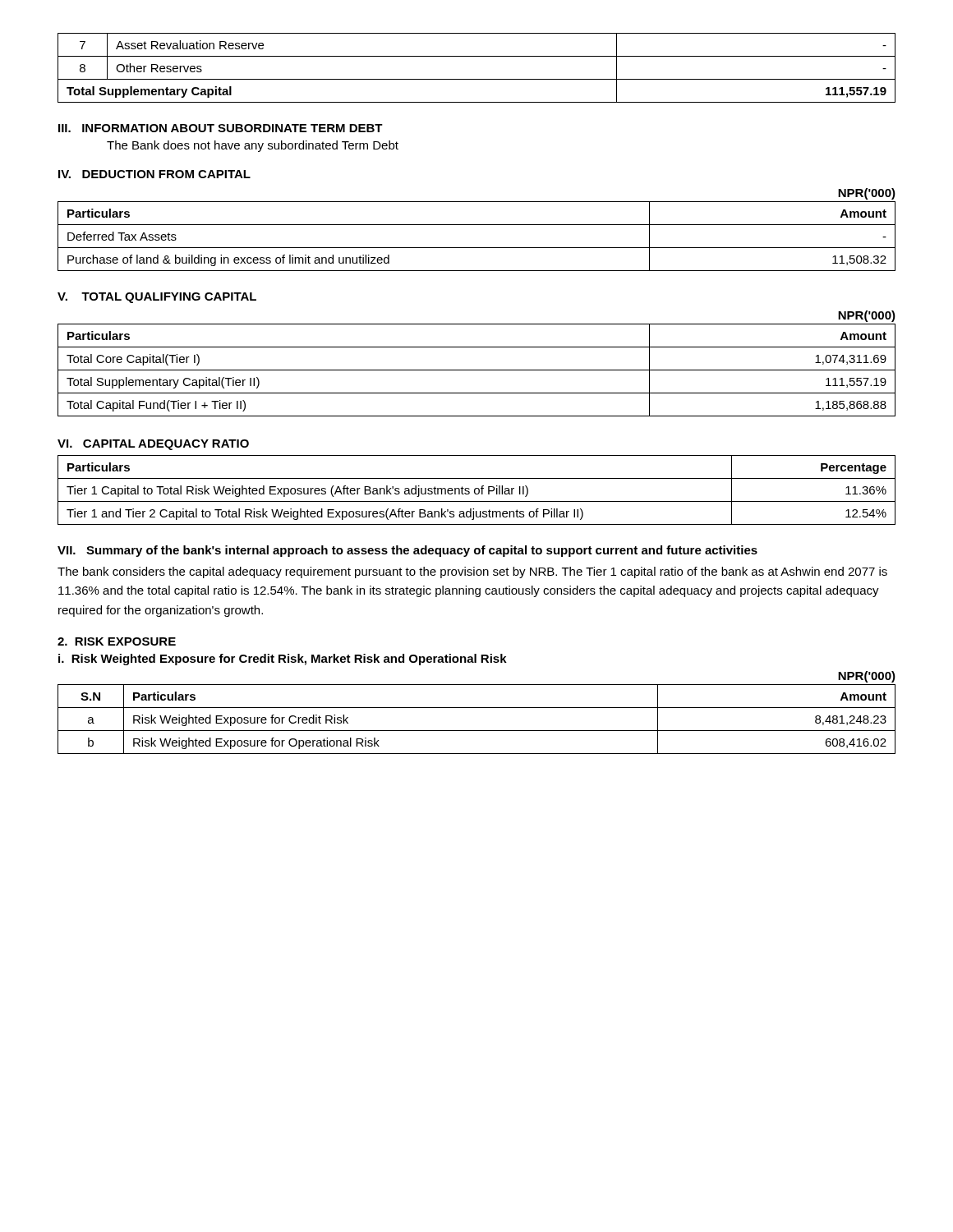
Task: Click on the table containing "Other Reserves"
Action: [x=476, y=68]
